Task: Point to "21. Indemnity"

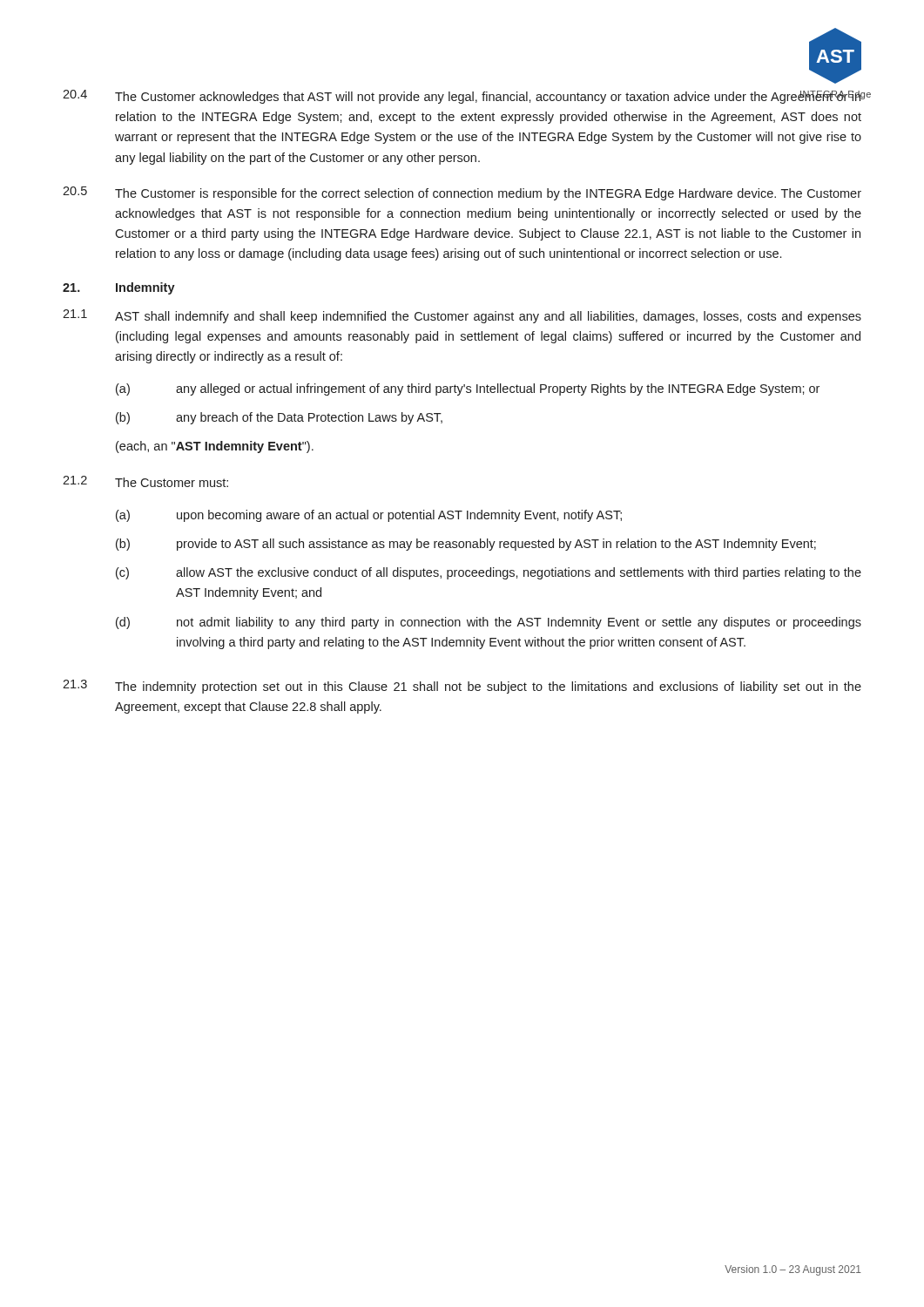Action: [119, 287]
